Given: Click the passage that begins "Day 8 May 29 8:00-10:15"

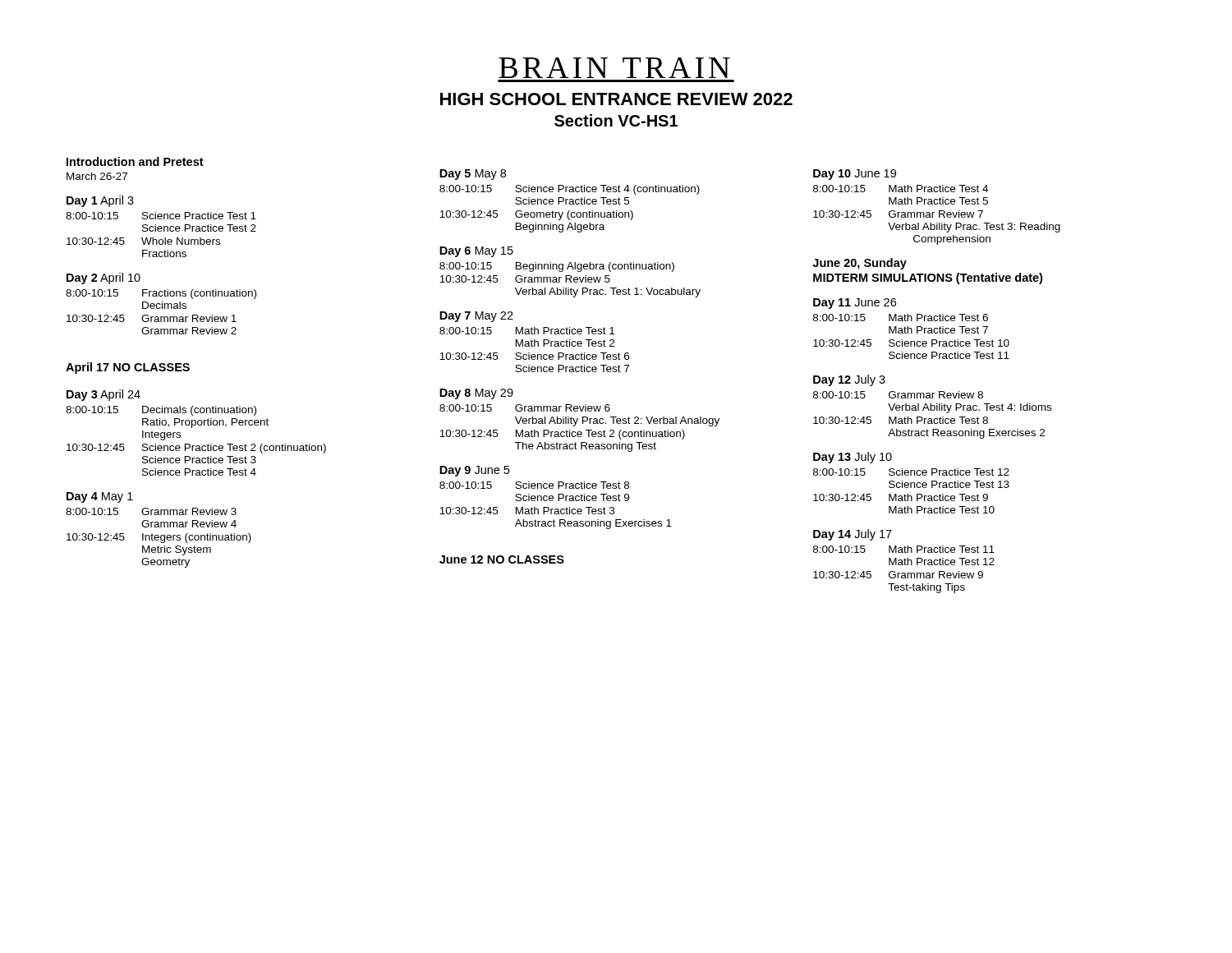Looking at the screenshot, I should (x=616, y=419).
